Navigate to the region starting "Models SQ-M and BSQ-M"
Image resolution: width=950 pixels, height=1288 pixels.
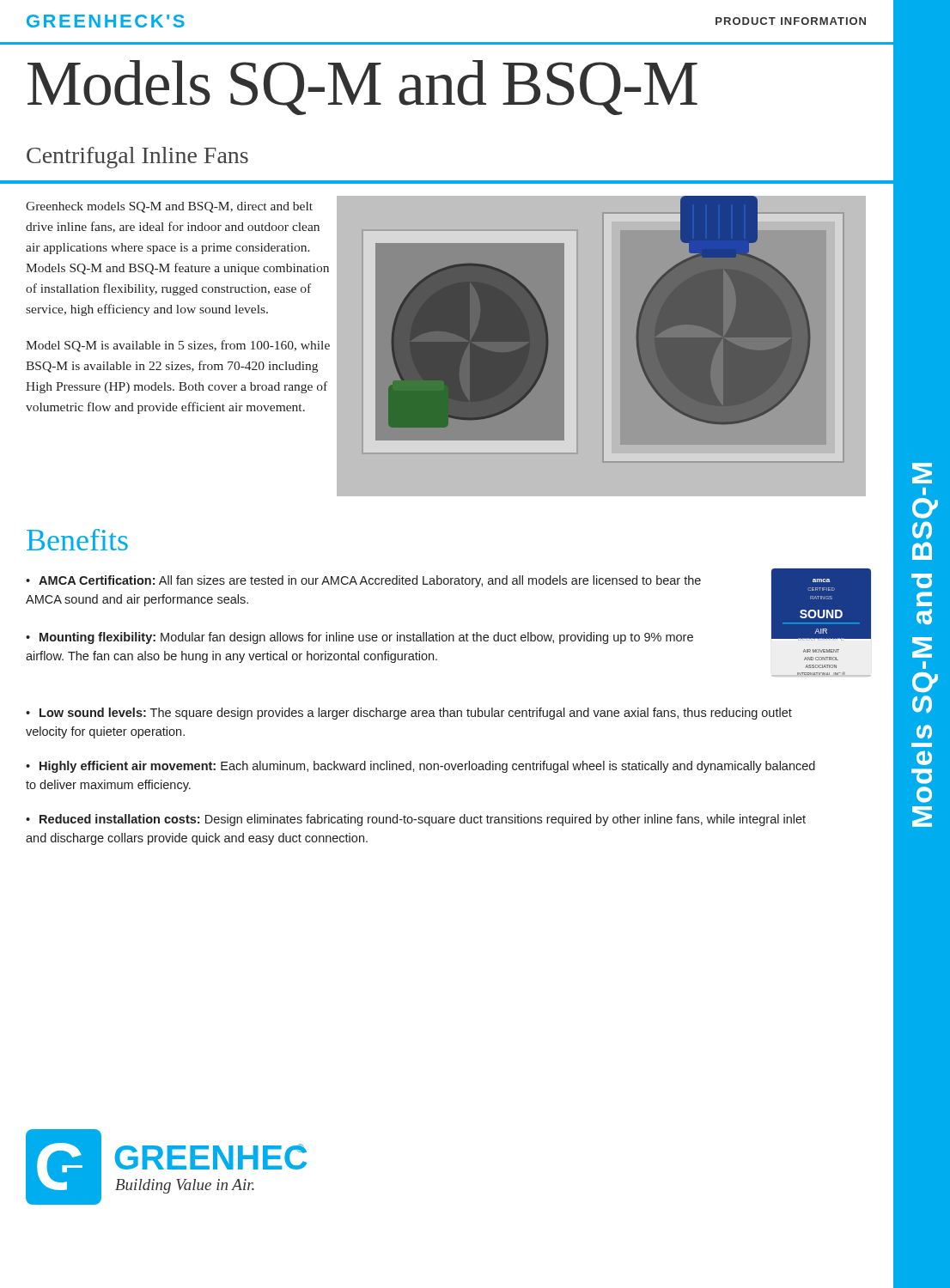coord(447,84)
